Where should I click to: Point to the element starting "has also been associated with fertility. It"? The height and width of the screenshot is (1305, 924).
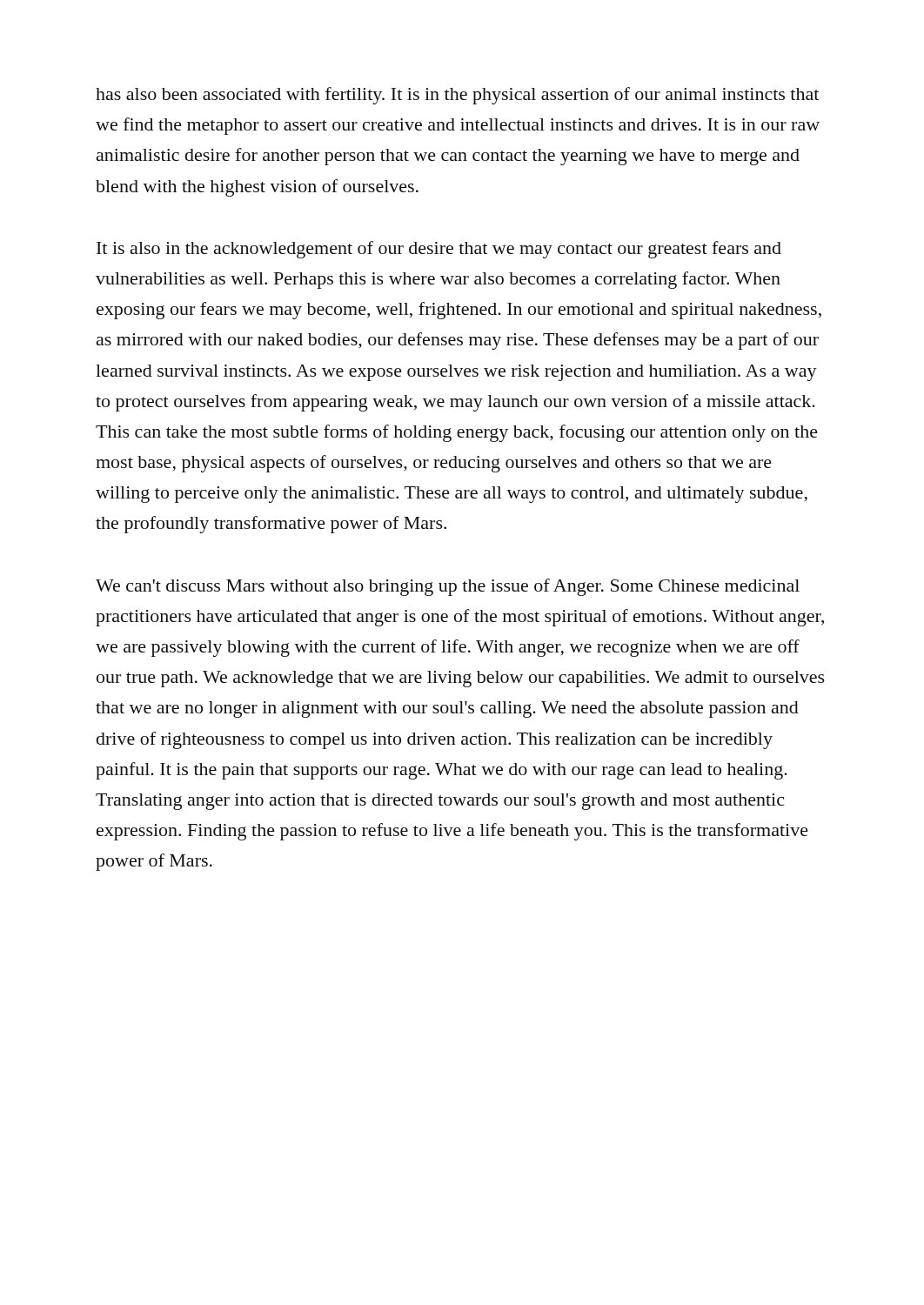(x=458, y=139)
